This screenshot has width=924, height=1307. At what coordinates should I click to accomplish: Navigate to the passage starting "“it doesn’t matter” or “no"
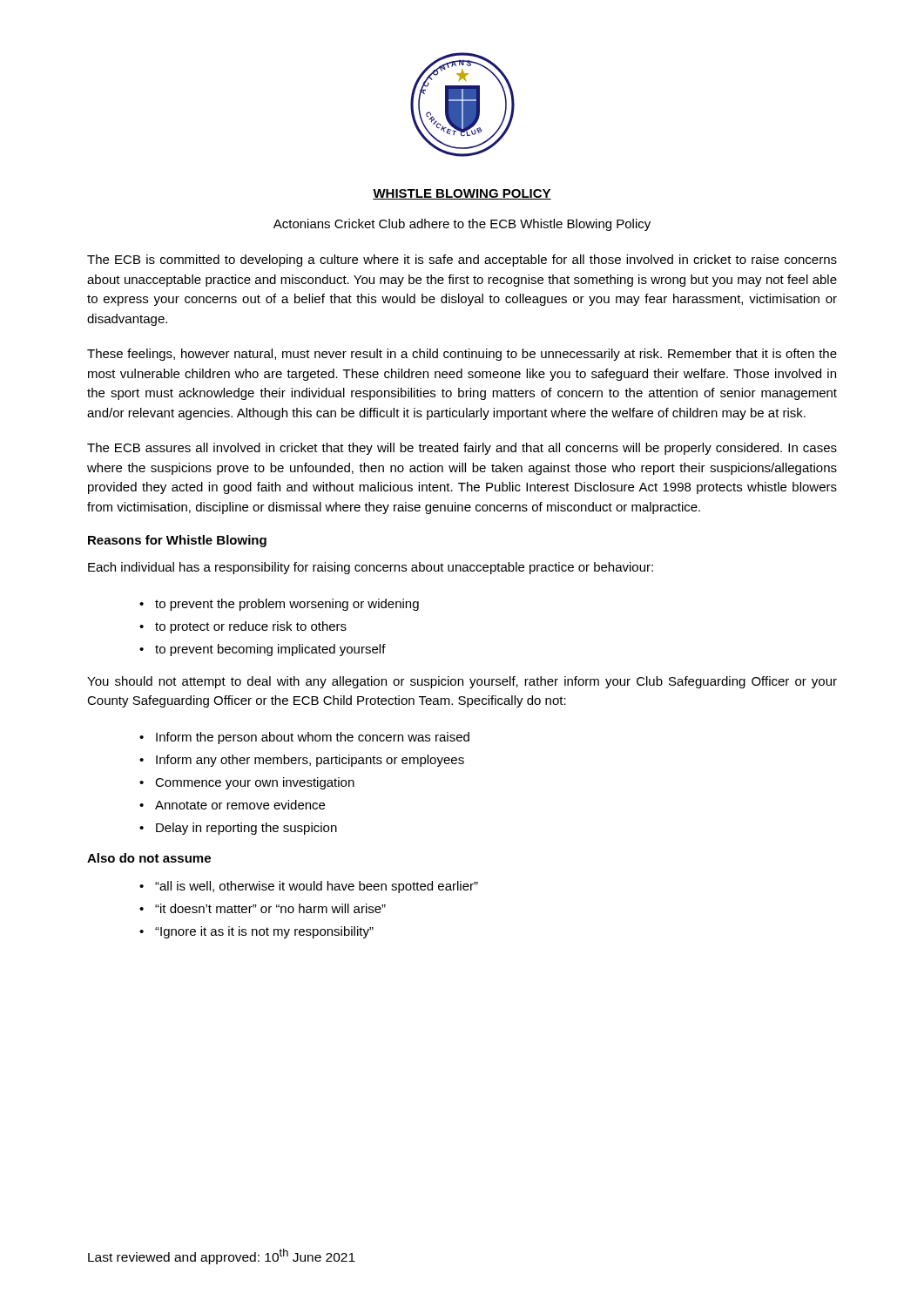click(x=270, y=908)
